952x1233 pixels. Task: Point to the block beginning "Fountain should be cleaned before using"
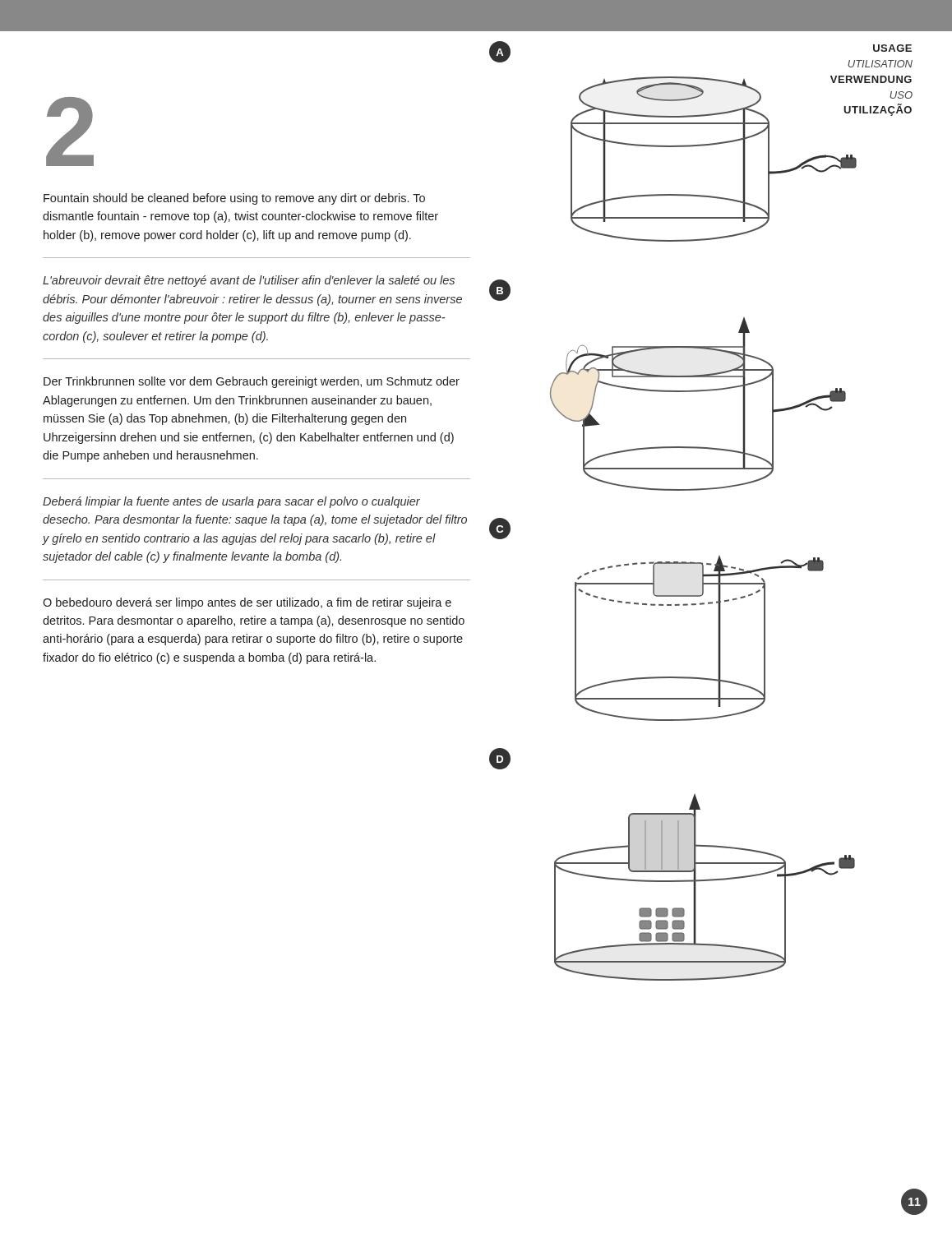[241, 217]
